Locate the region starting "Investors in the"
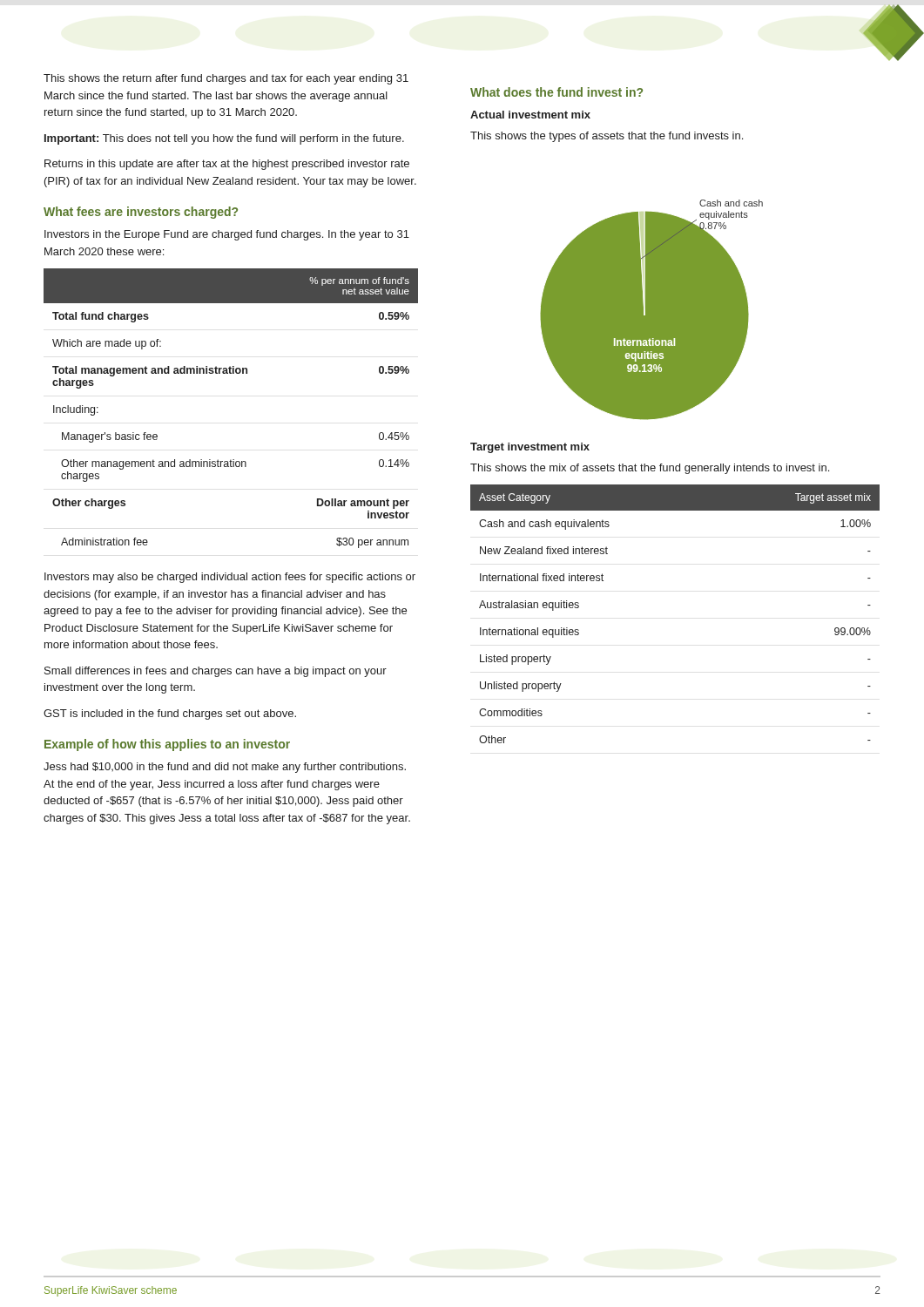Image resolution: width=924 pixels, height=1307 pixels. (x=226, y=242)
